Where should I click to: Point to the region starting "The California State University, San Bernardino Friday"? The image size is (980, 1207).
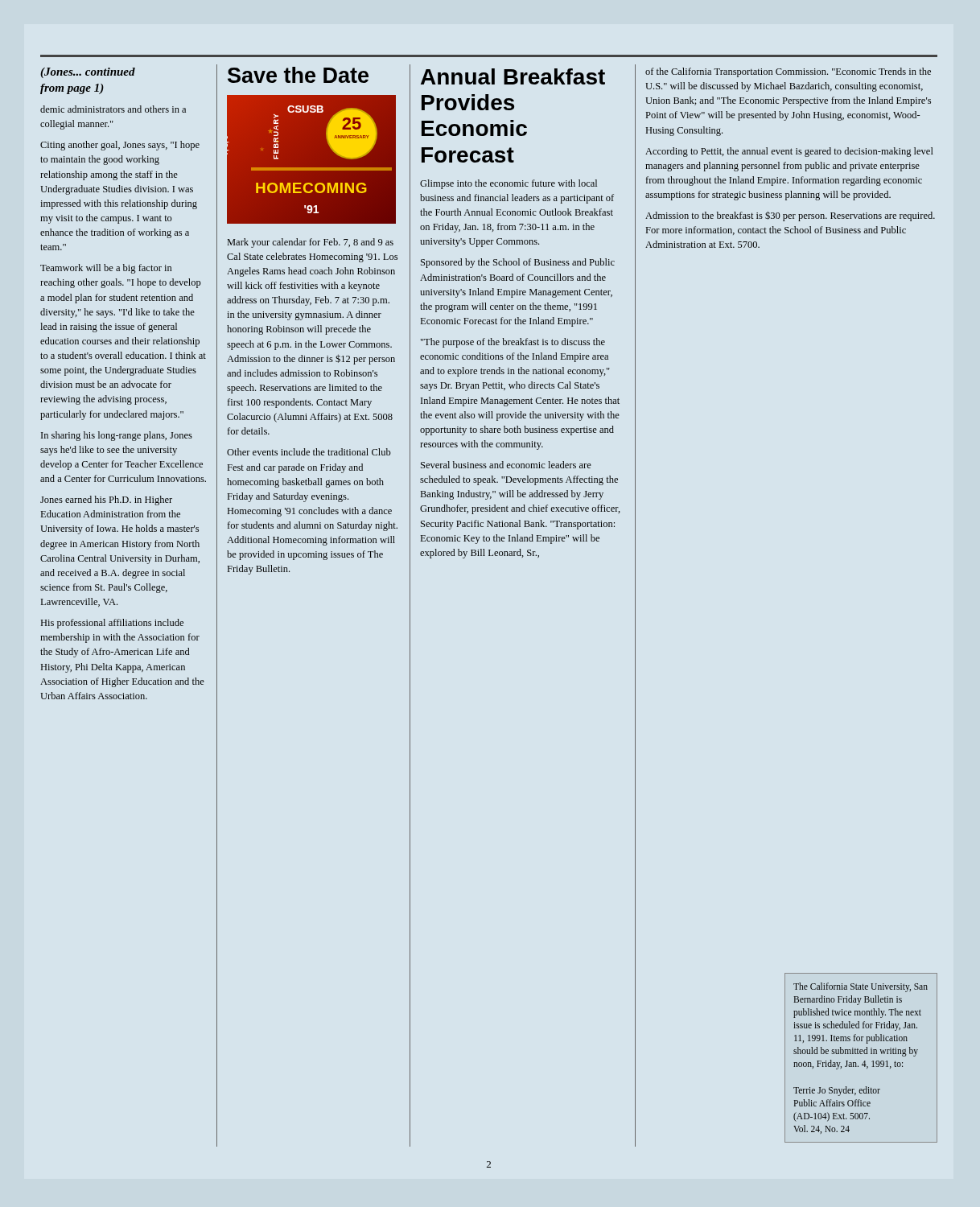pyautogui.click(x=860, y=1058)
